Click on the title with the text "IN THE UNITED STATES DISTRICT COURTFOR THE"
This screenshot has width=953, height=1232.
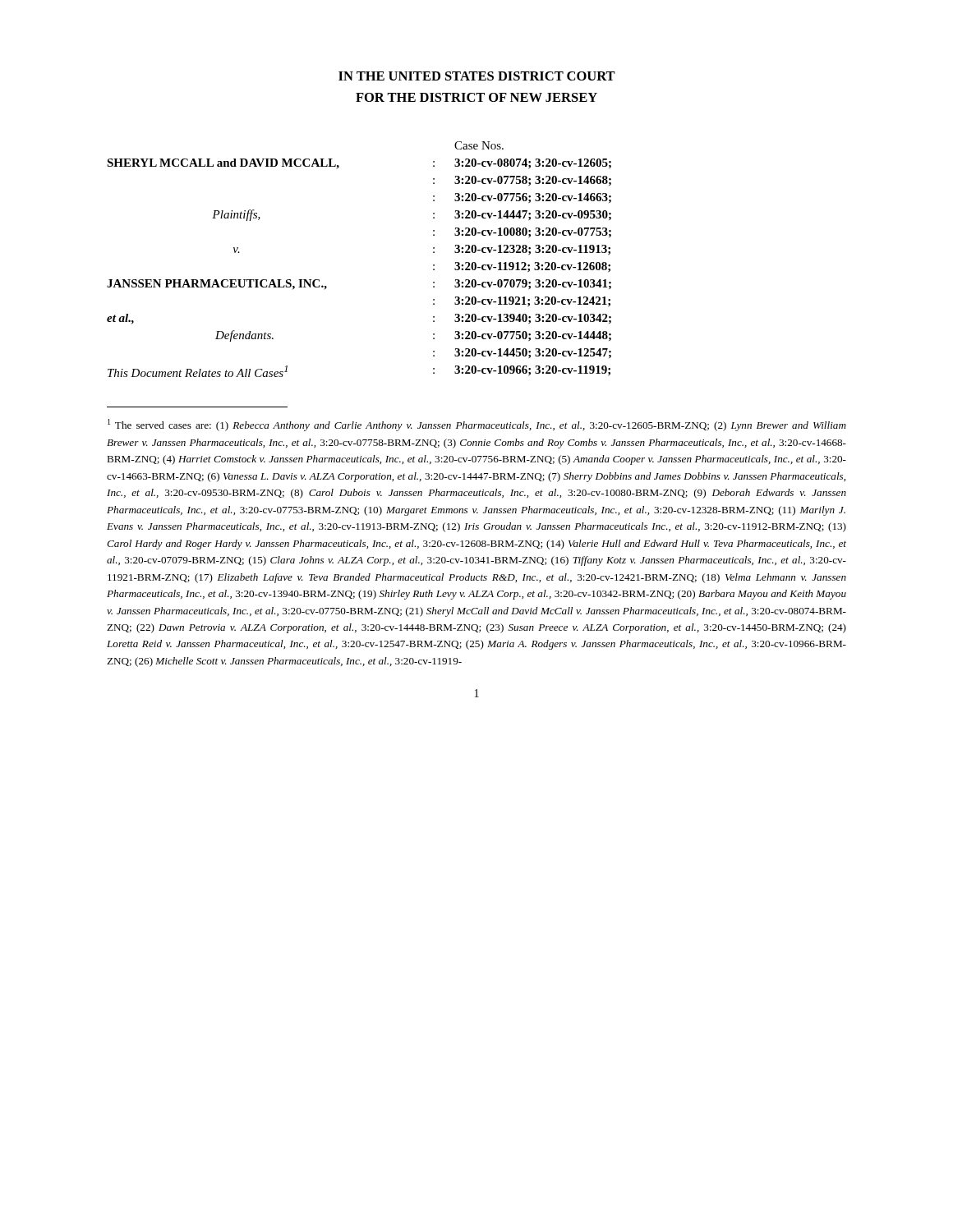pyautogui.click(x=476, y=86)
